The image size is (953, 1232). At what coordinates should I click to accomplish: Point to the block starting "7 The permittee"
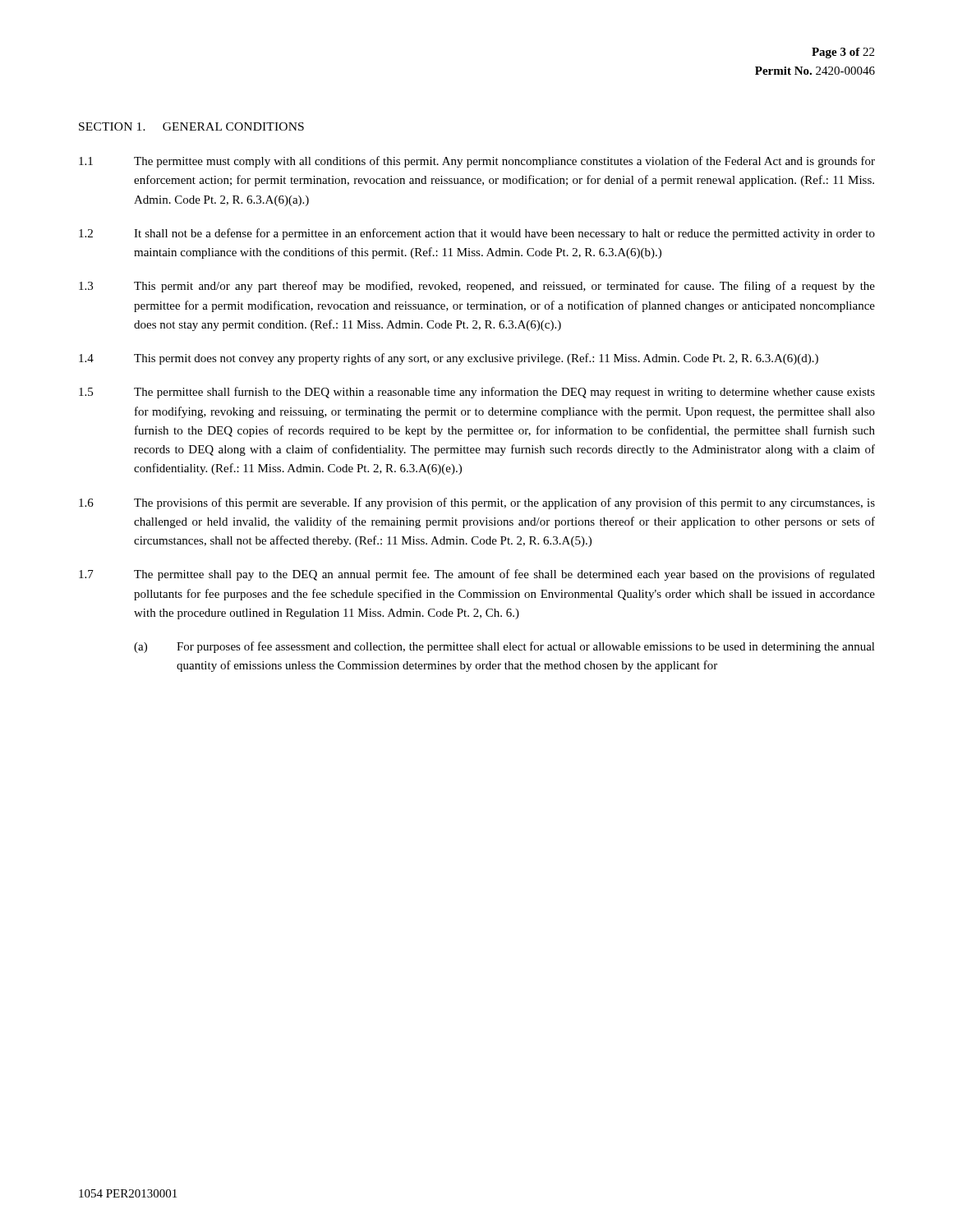click(476, 594)
